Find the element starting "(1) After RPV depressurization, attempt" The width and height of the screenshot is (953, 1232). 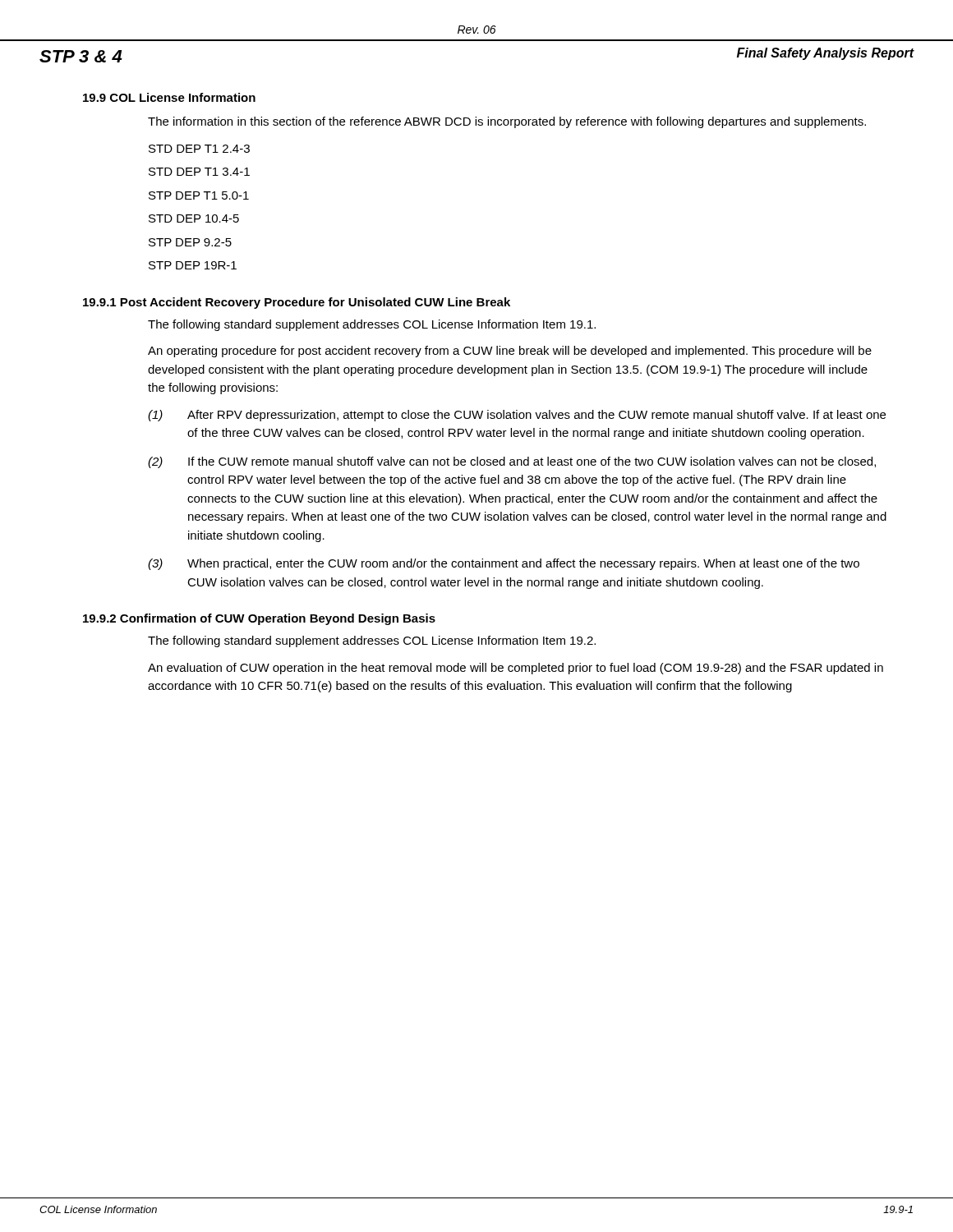518,424
